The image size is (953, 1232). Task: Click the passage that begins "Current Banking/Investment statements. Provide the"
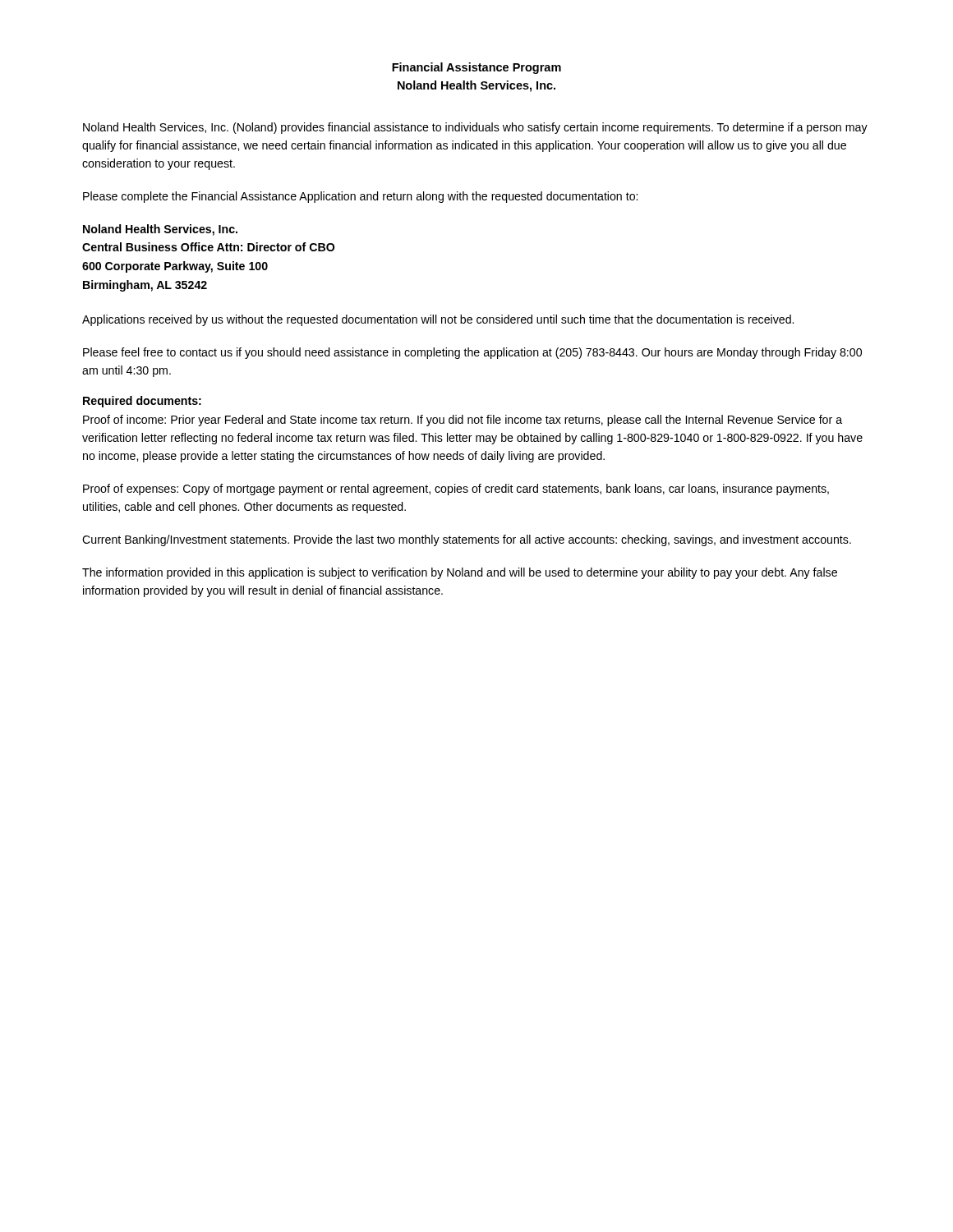(x=467, y=540)
